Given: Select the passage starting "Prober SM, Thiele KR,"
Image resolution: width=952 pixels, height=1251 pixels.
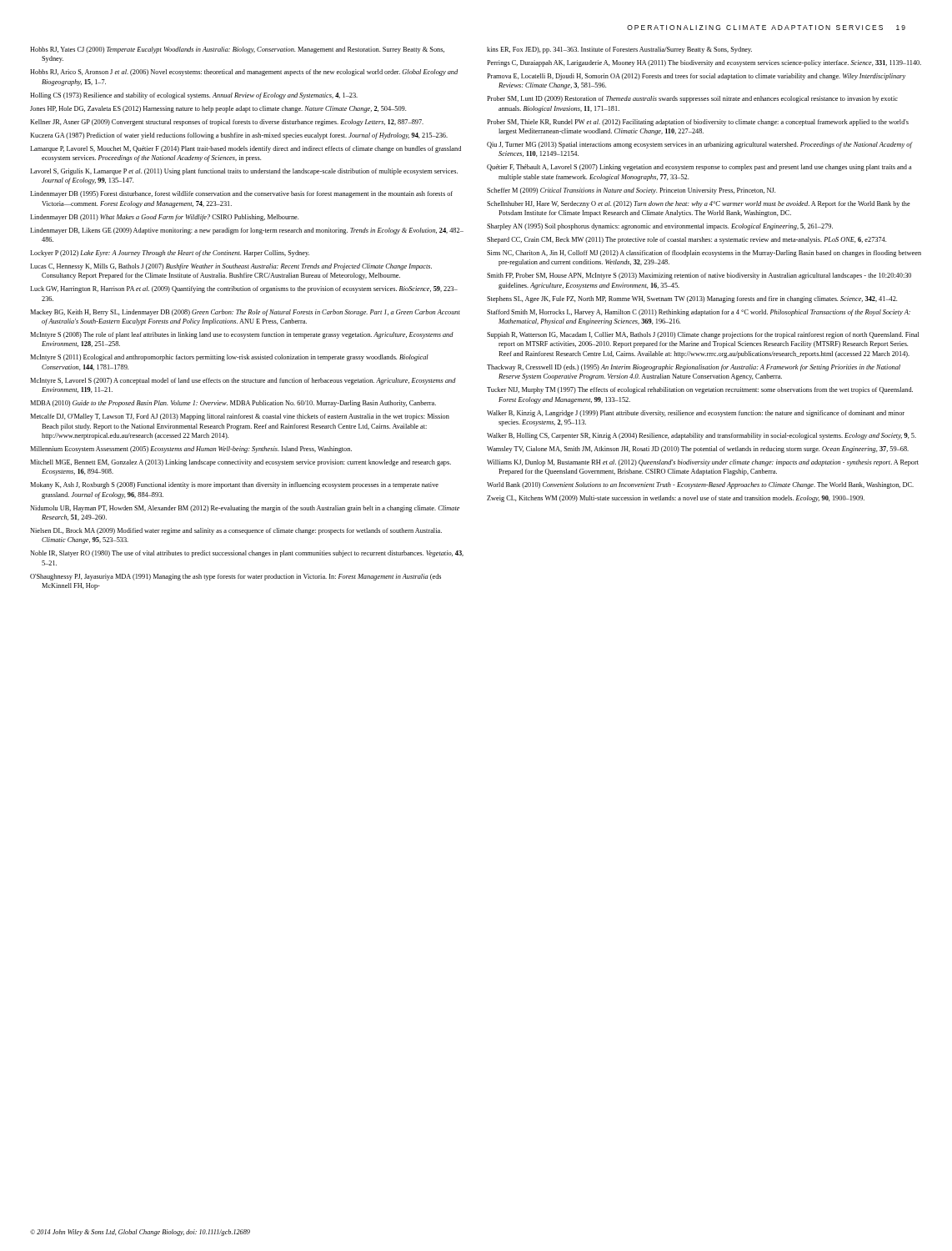Looking at the screenshot, I should [x=698, y=127].
